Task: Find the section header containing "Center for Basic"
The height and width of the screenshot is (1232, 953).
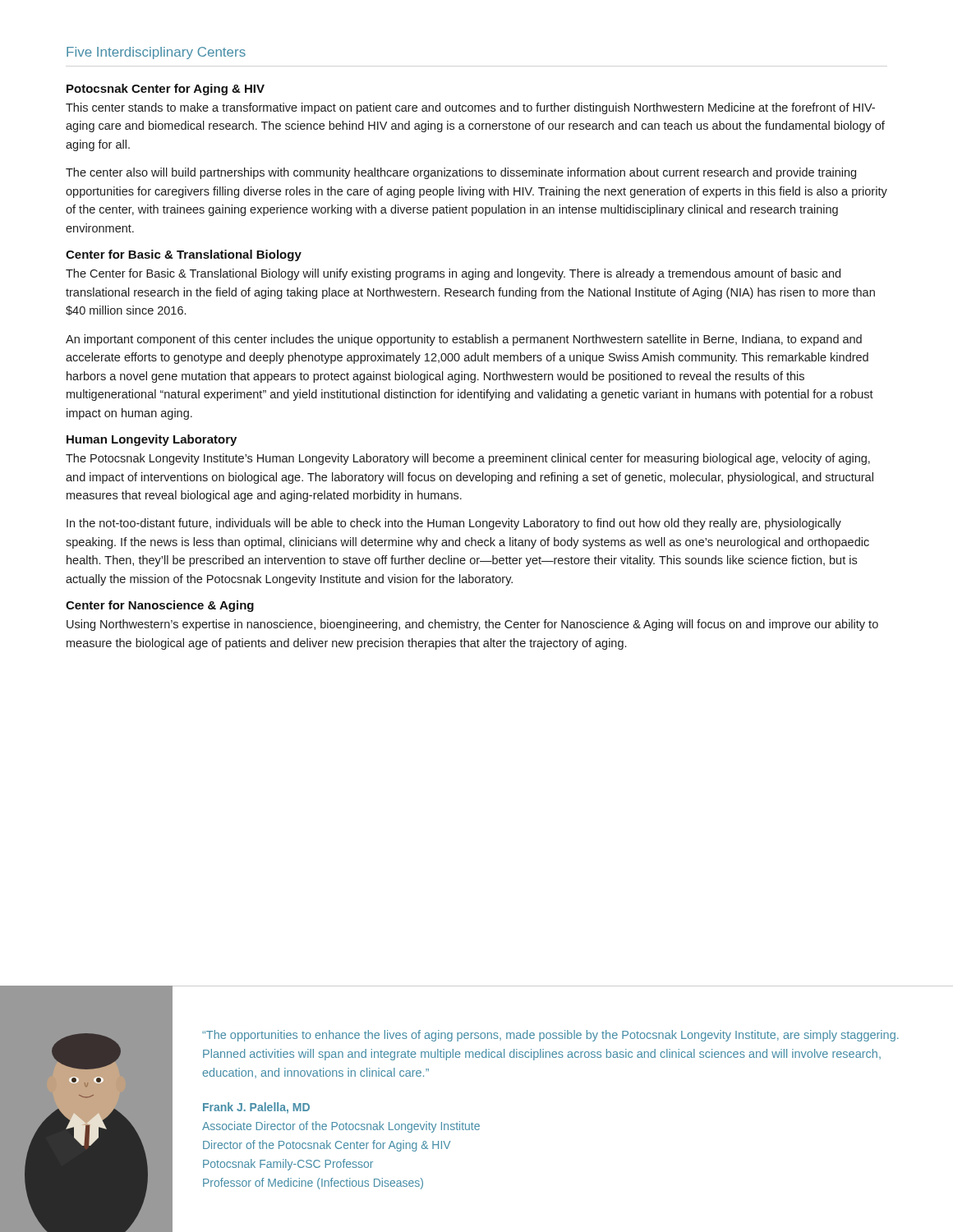Action: (x=184, y=255)
